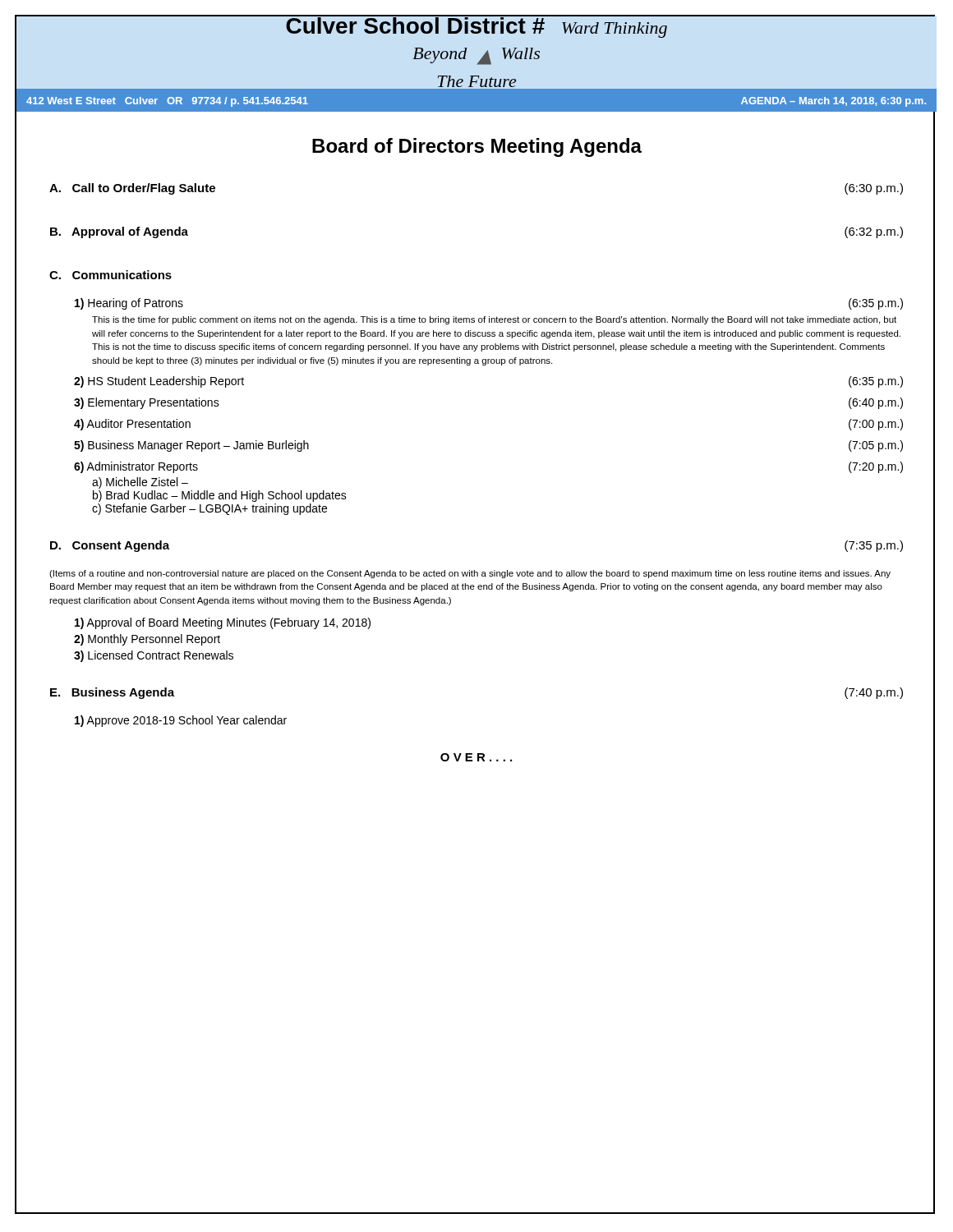The width and height of the screenshot is (953, 1232).
Task: Find "B. Approval of Agenda (6:32 p.m.)" on this page
Action: tap(120, 232)
